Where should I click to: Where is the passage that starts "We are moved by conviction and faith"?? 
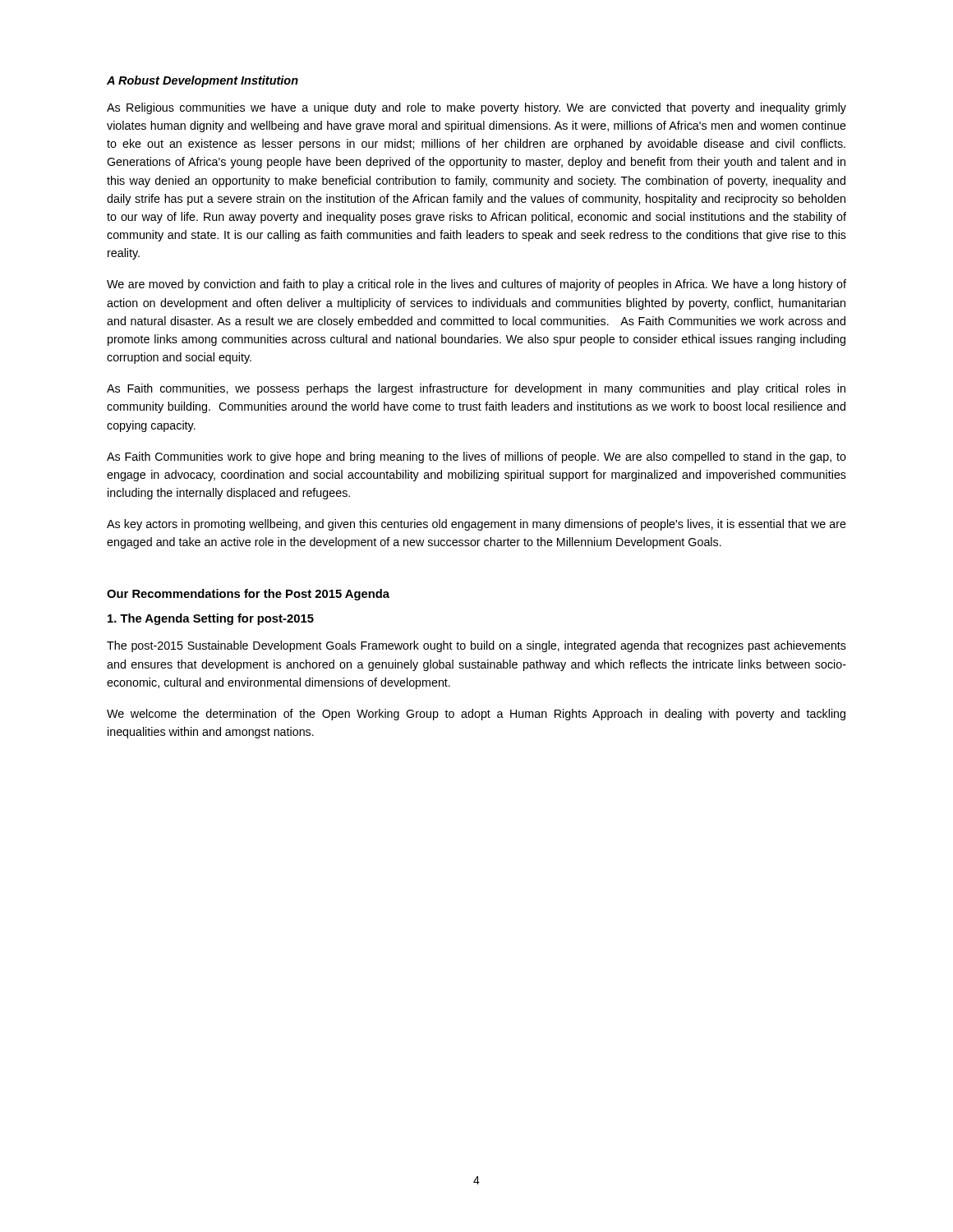pyautogui.click(x=476, y=321)
